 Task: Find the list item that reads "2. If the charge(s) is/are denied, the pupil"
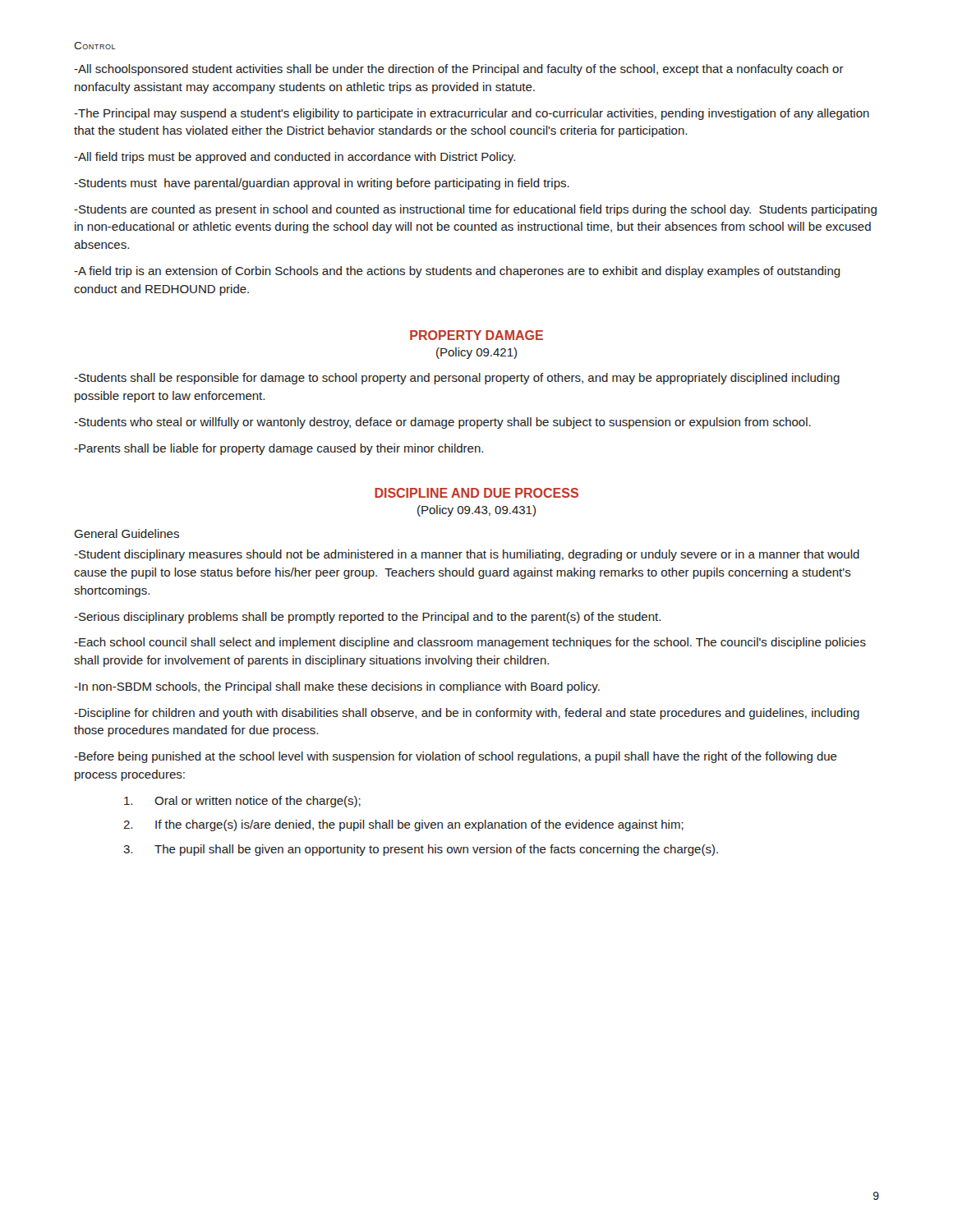tap(404, 825)
